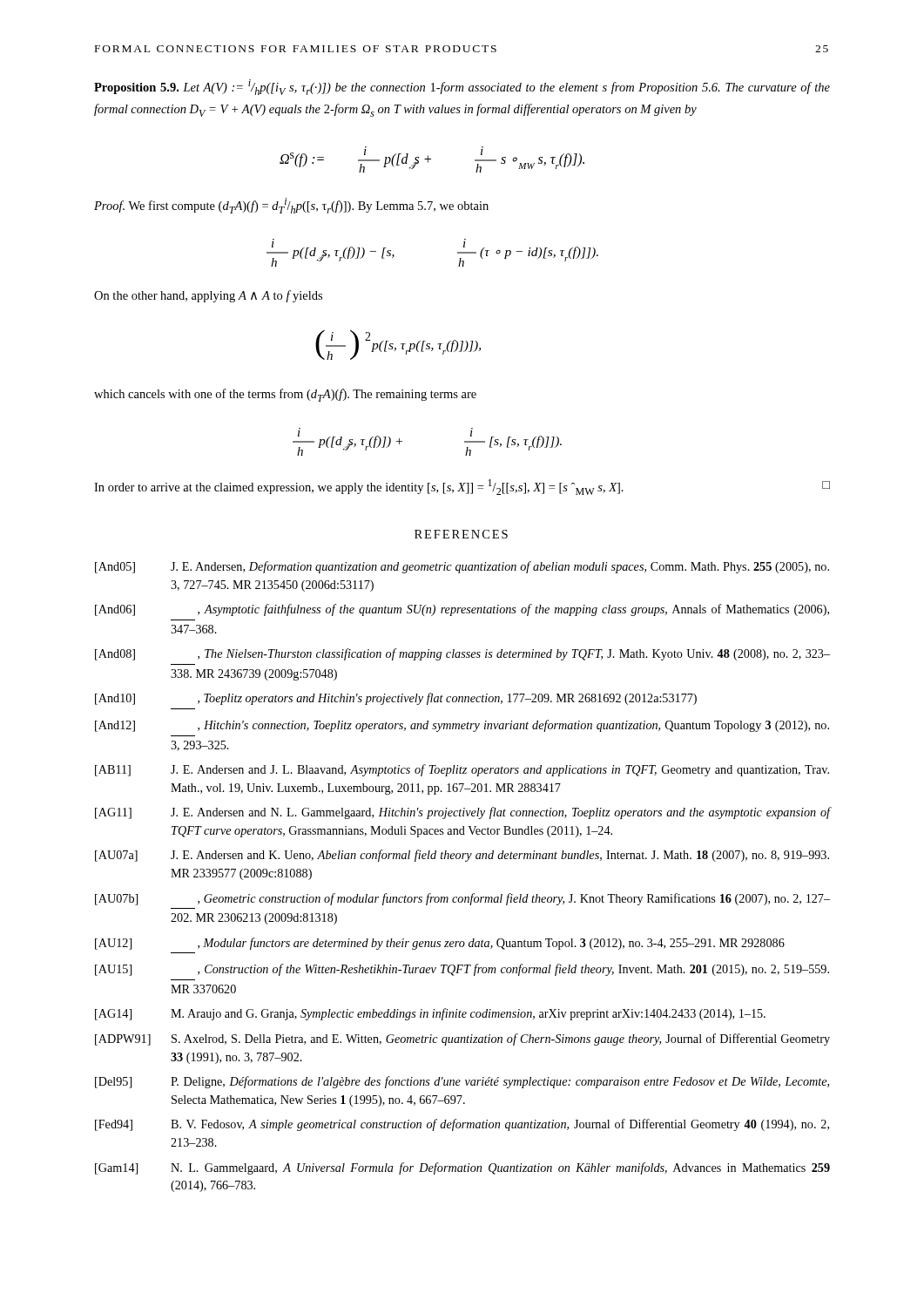Viewport: 924px width, 1307px height.
Task: Find the list item that says "[And08] , The Nielsen-Thurston"
Action: pyautogui.click(x=462, y=664)
